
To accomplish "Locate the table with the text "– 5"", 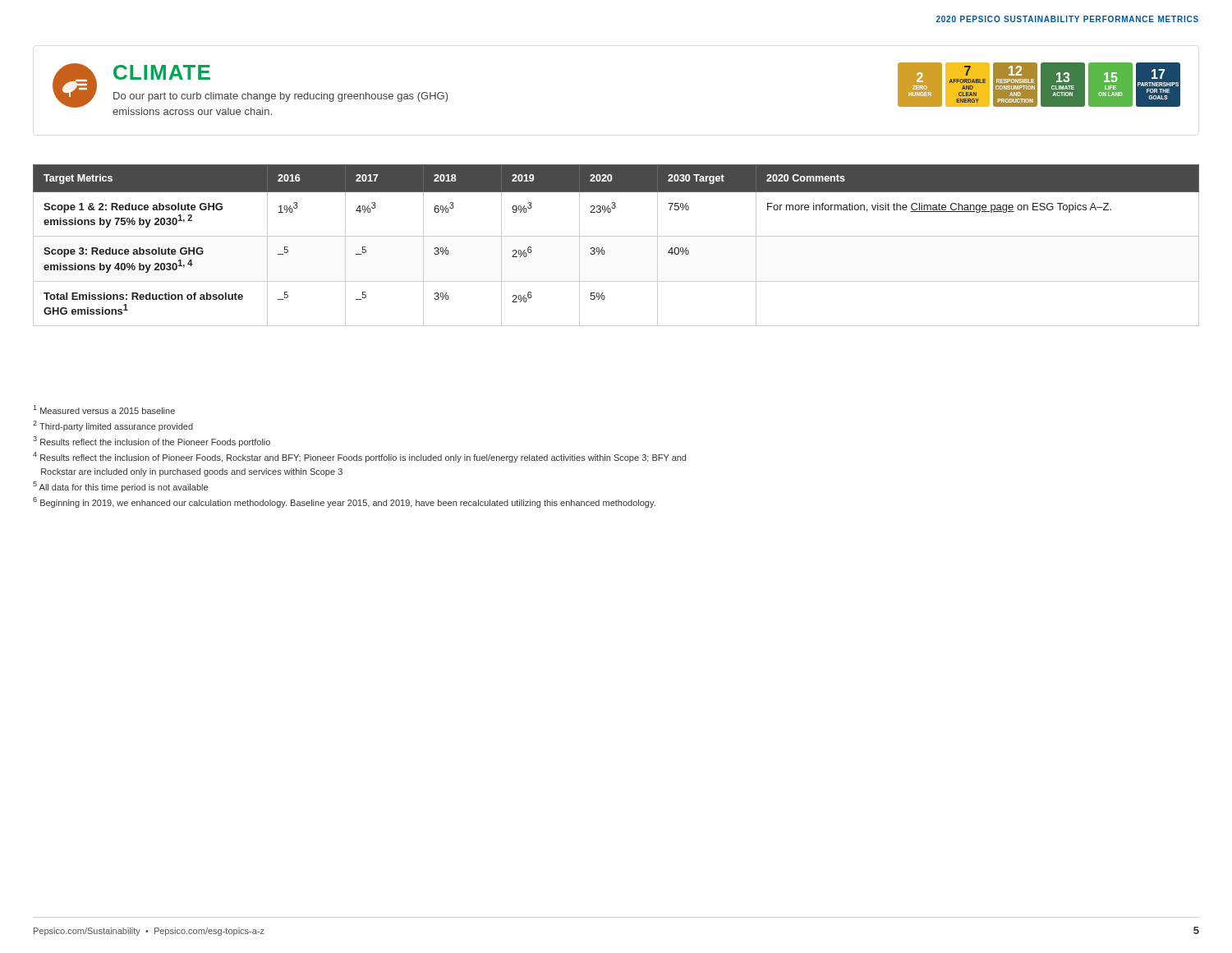I will pyautogui.click(x=616, y=245).
